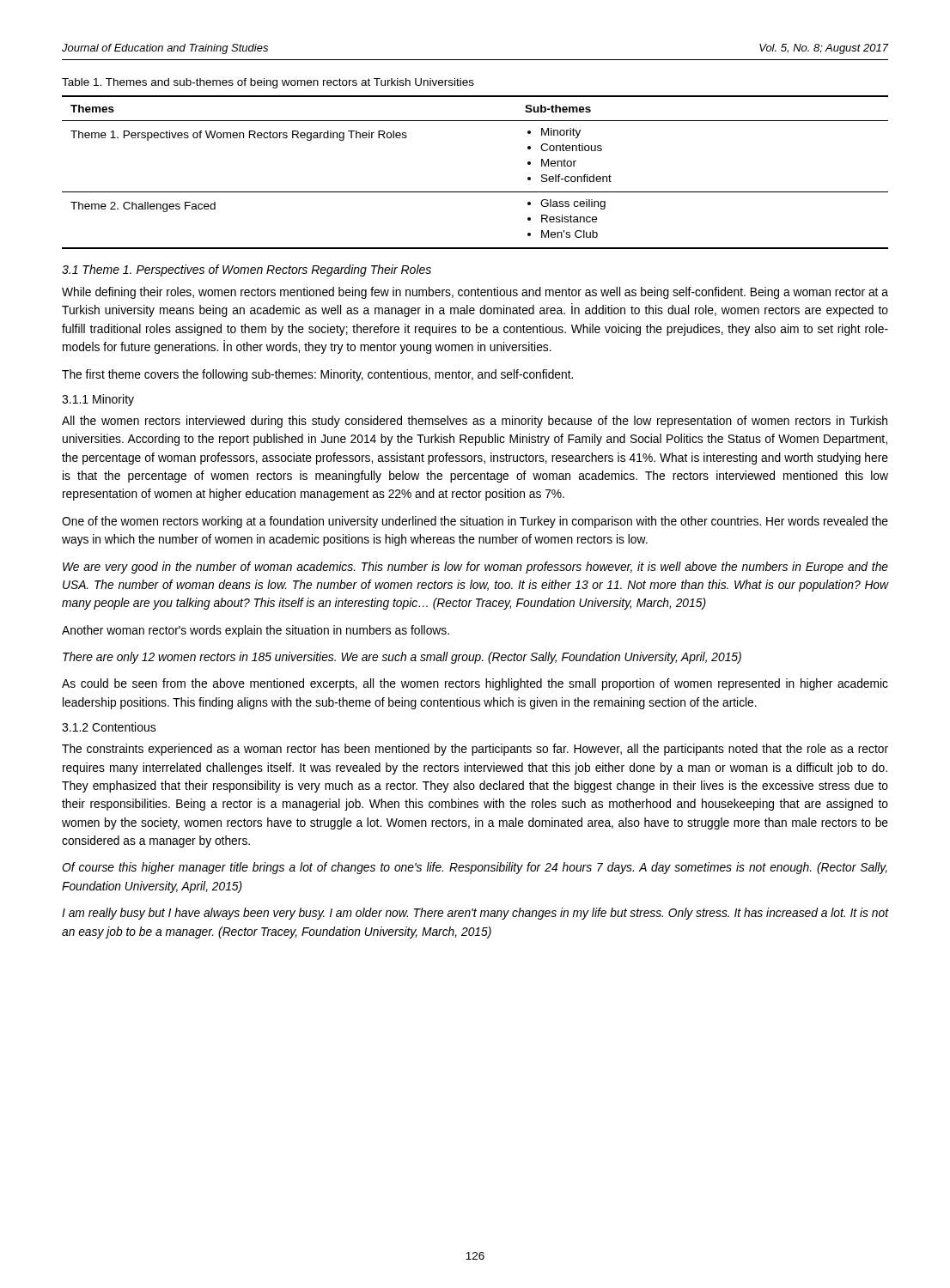The height and width of the screenshot is (1288, 950).
Task: Navigate to the passage starting "Of course this higher"
Action: coord(475,877)
